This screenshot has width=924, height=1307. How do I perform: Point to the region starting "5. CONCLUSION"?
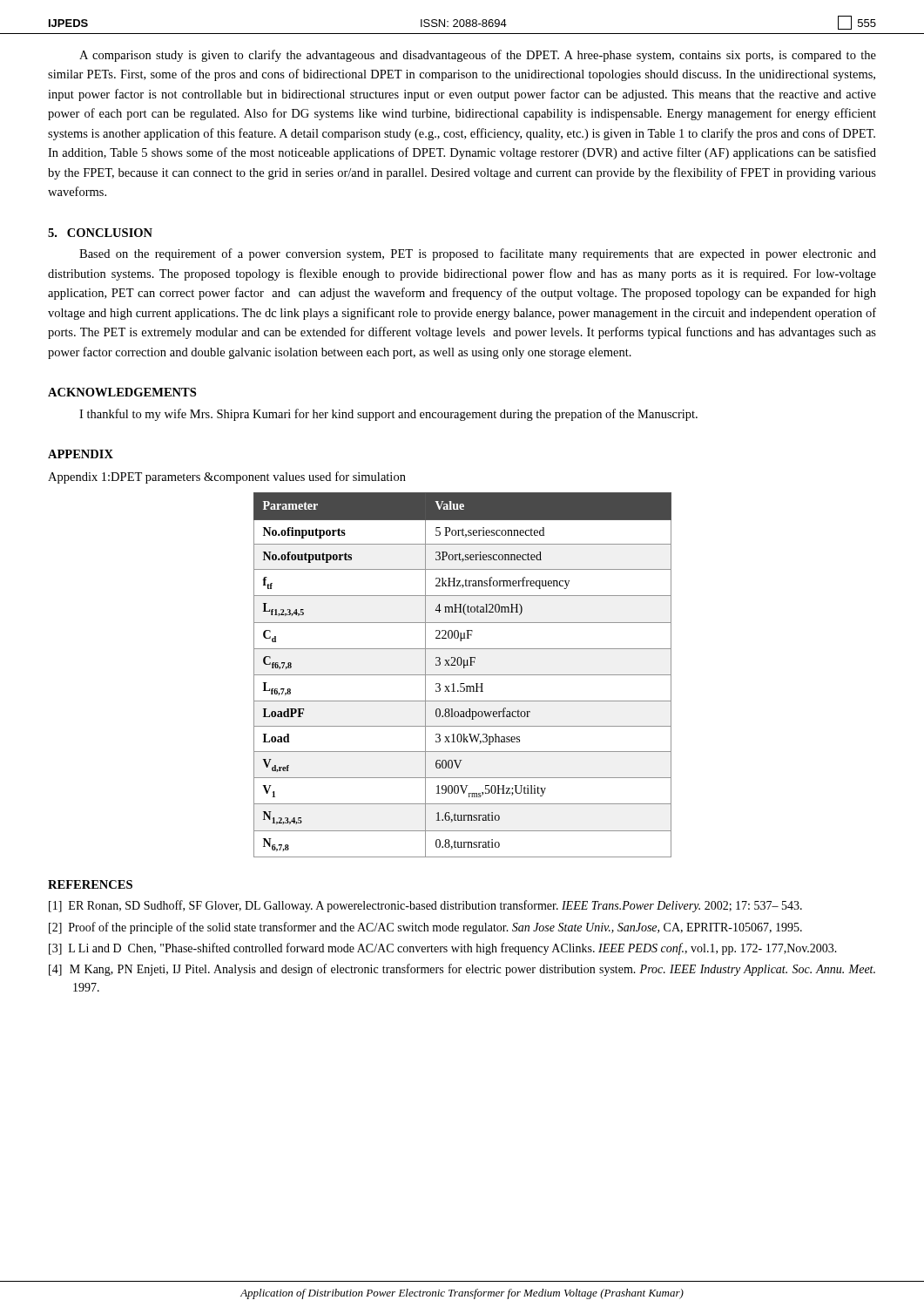100,232
